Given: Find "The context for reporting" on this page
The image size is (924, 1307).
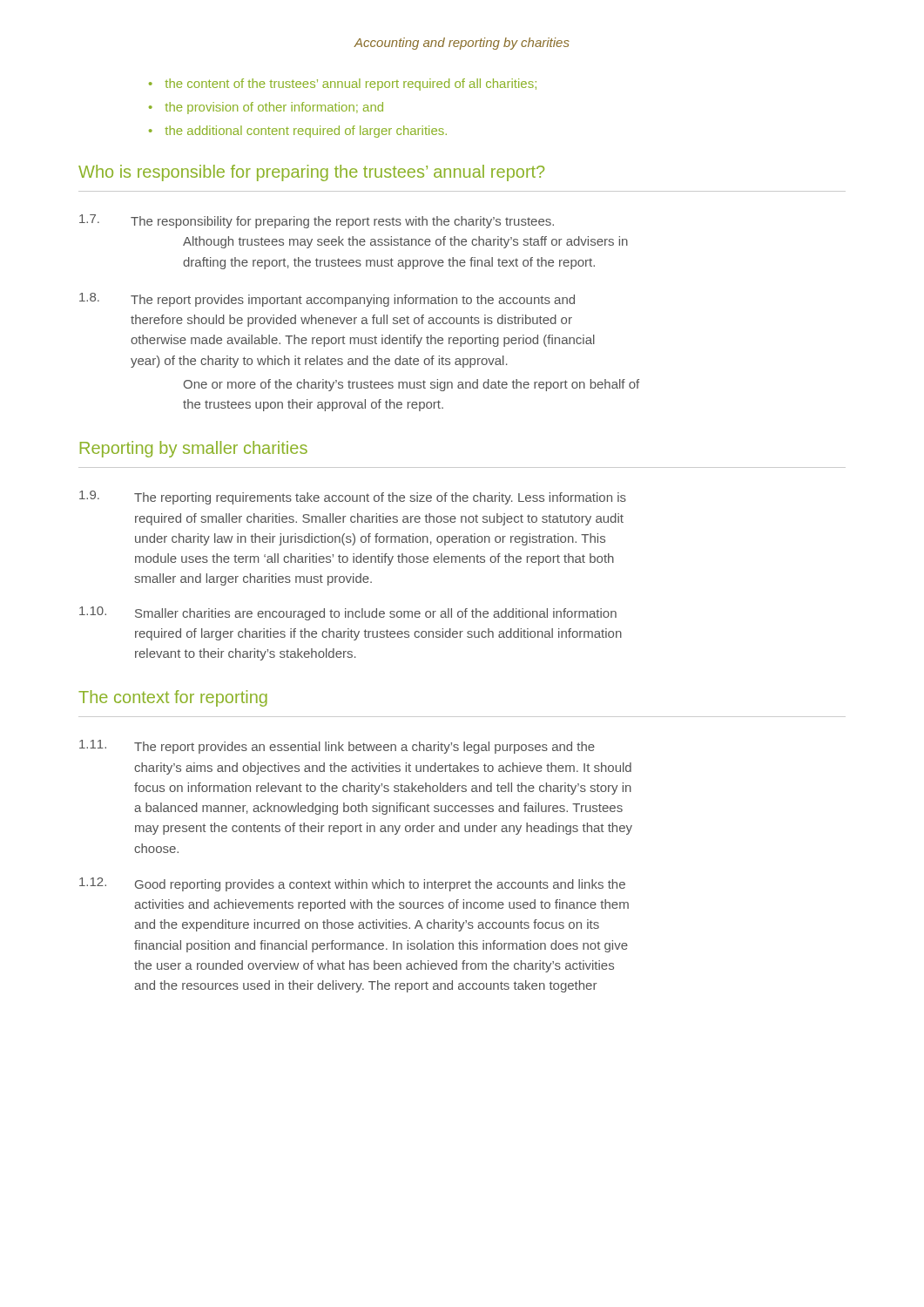Looking at the screenshot, I should [173, 697].
